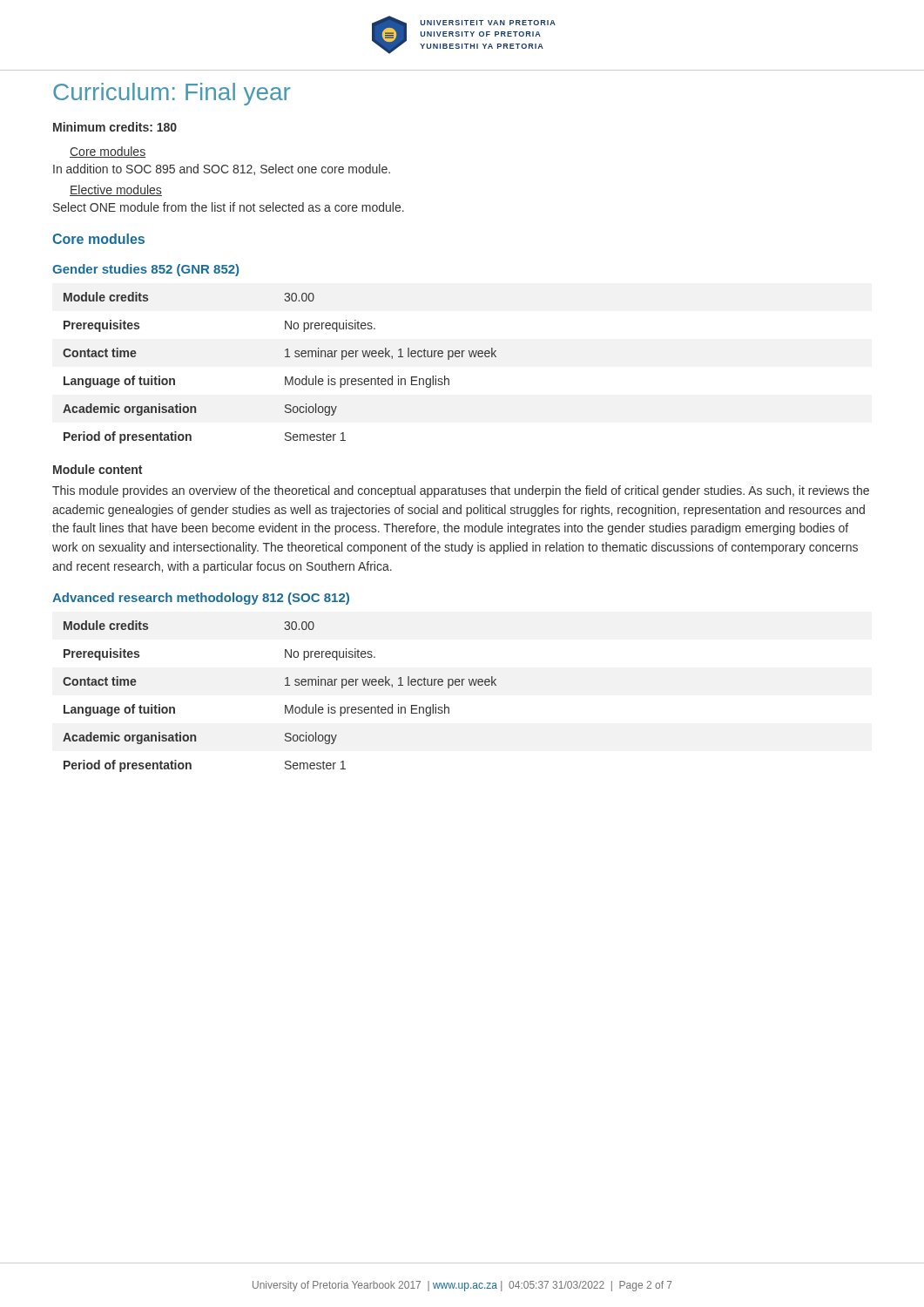Point to the text starting "Advanced research methodology"
Screen dimensions: 1307x924
201,599
